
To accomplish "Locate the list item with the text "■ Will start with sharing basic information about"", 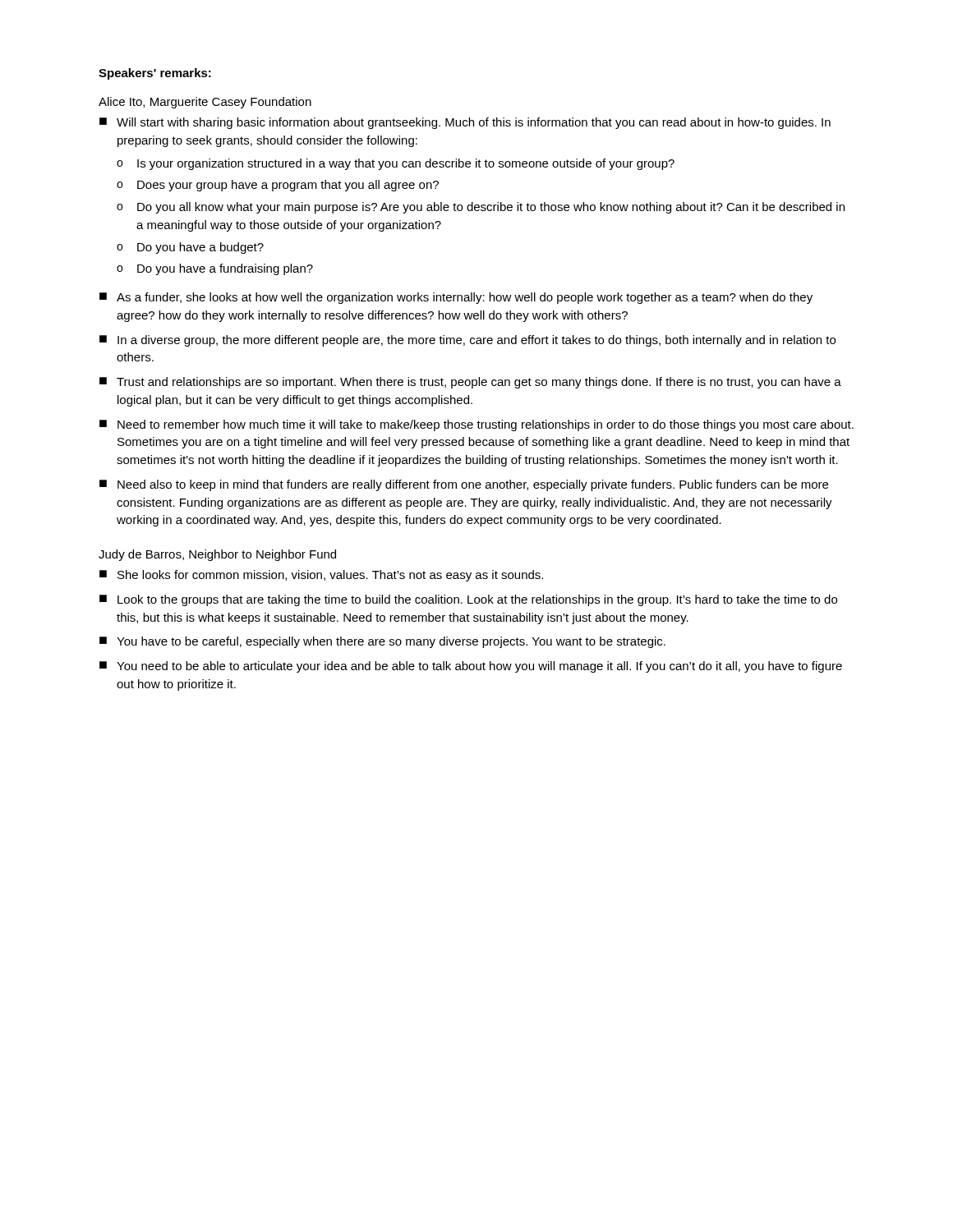I will 476,198.
